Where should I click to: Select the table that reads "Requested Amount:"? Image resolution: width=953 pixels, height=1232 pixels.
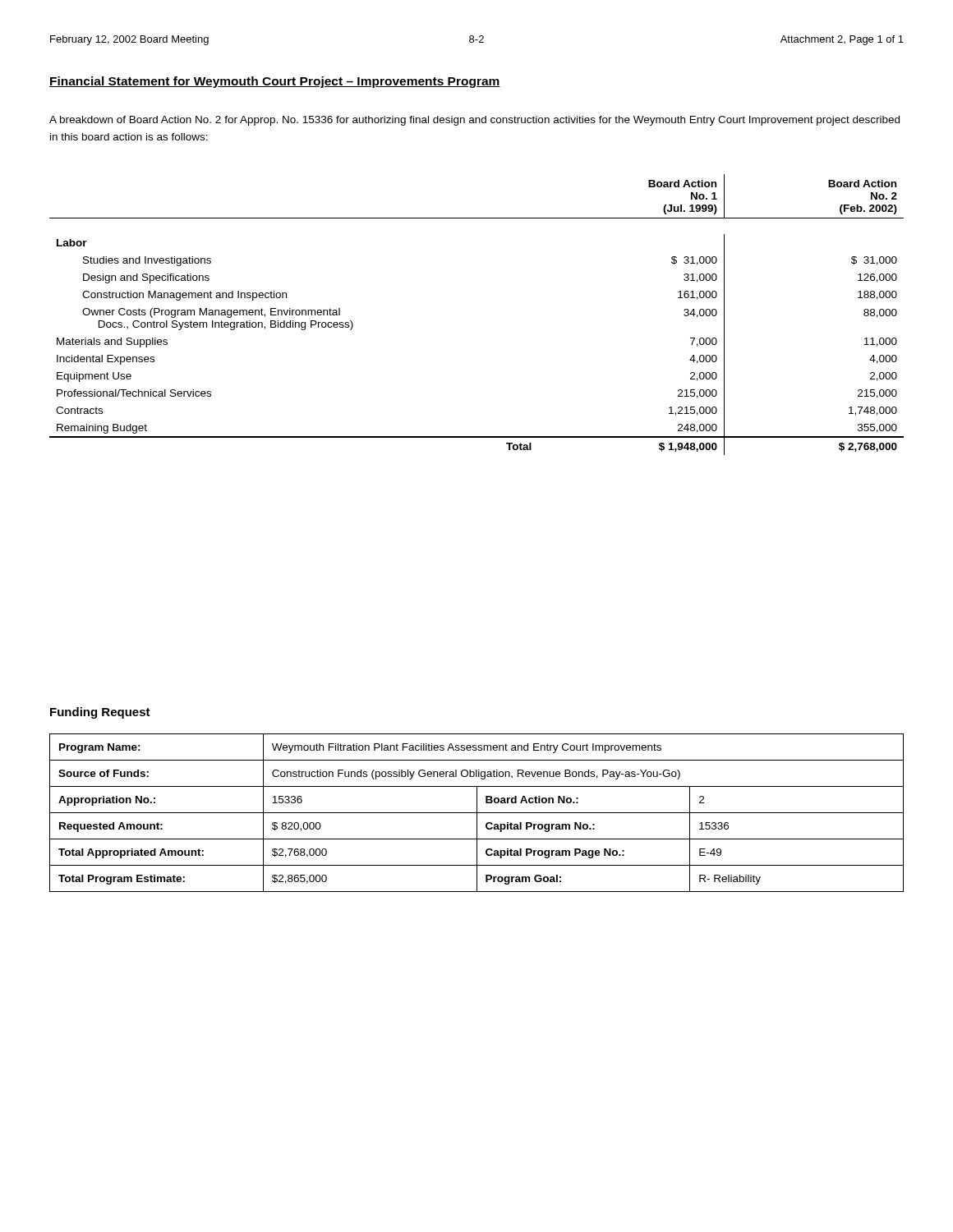click(476, 813)
